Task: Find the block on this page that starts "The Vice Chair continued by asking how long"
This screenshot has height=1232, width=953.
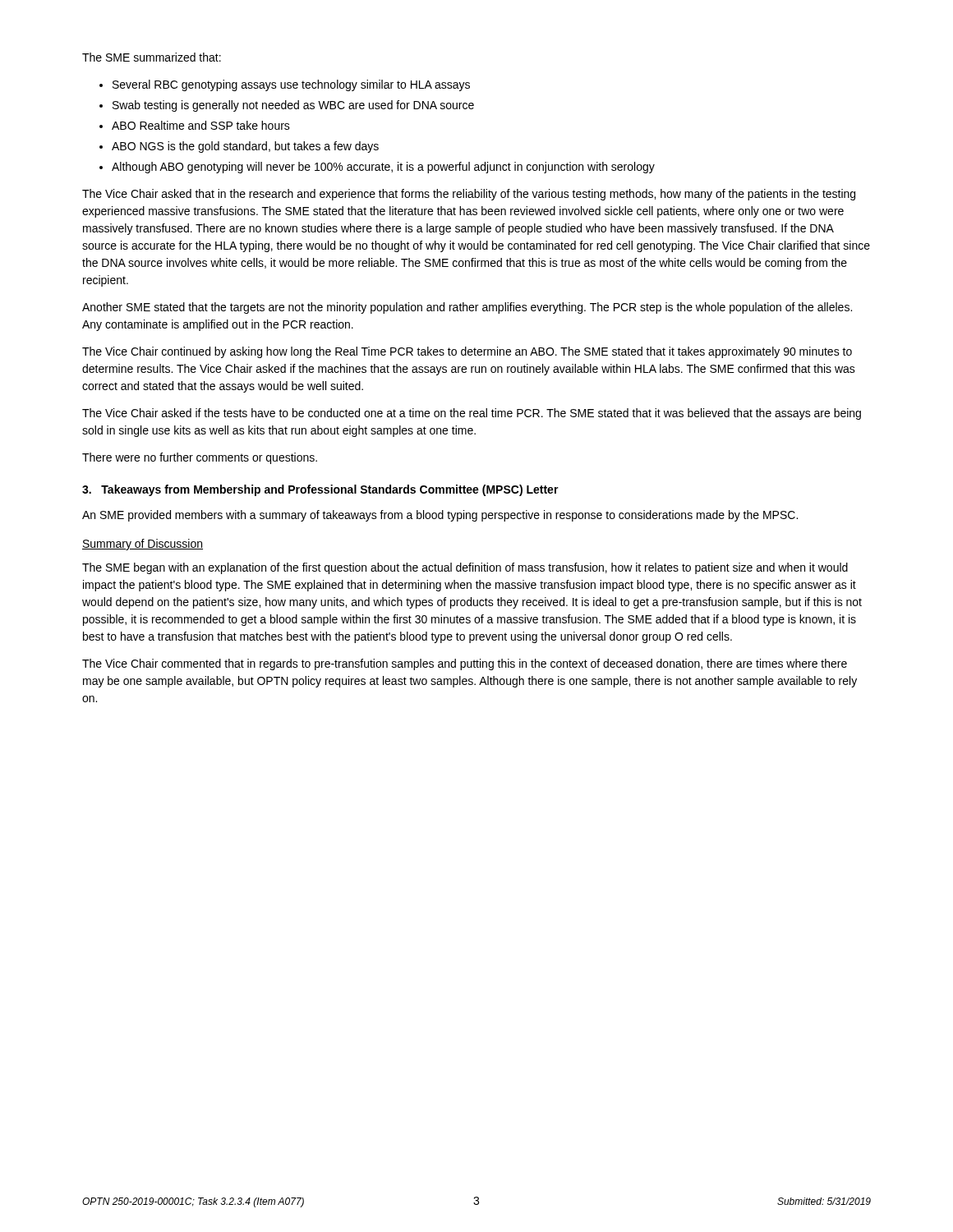Action: pyautogui.click(x=476, y=369)
